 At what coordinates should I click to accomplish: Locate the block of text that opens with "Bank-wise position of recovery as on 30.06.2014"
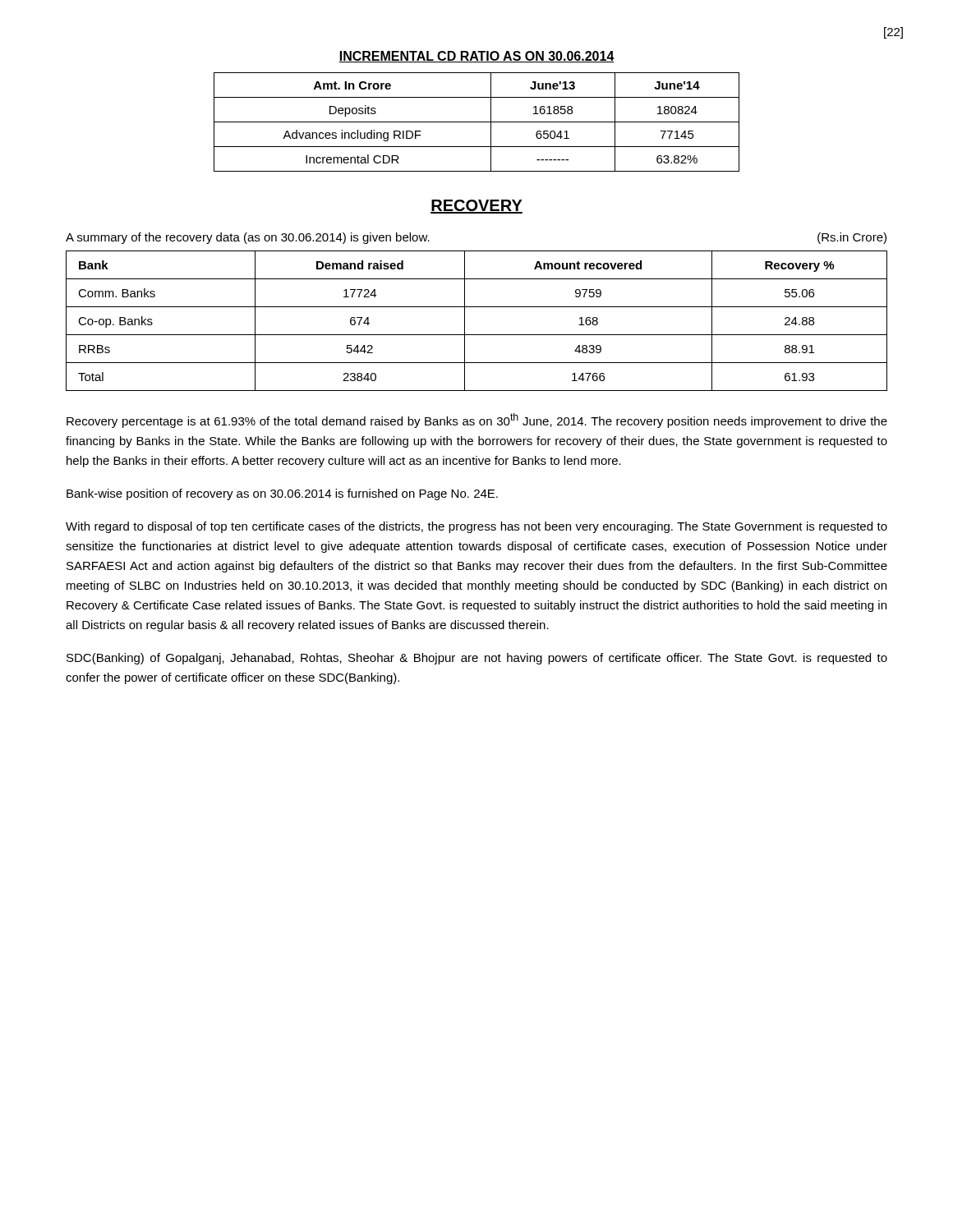coord(282,493)
